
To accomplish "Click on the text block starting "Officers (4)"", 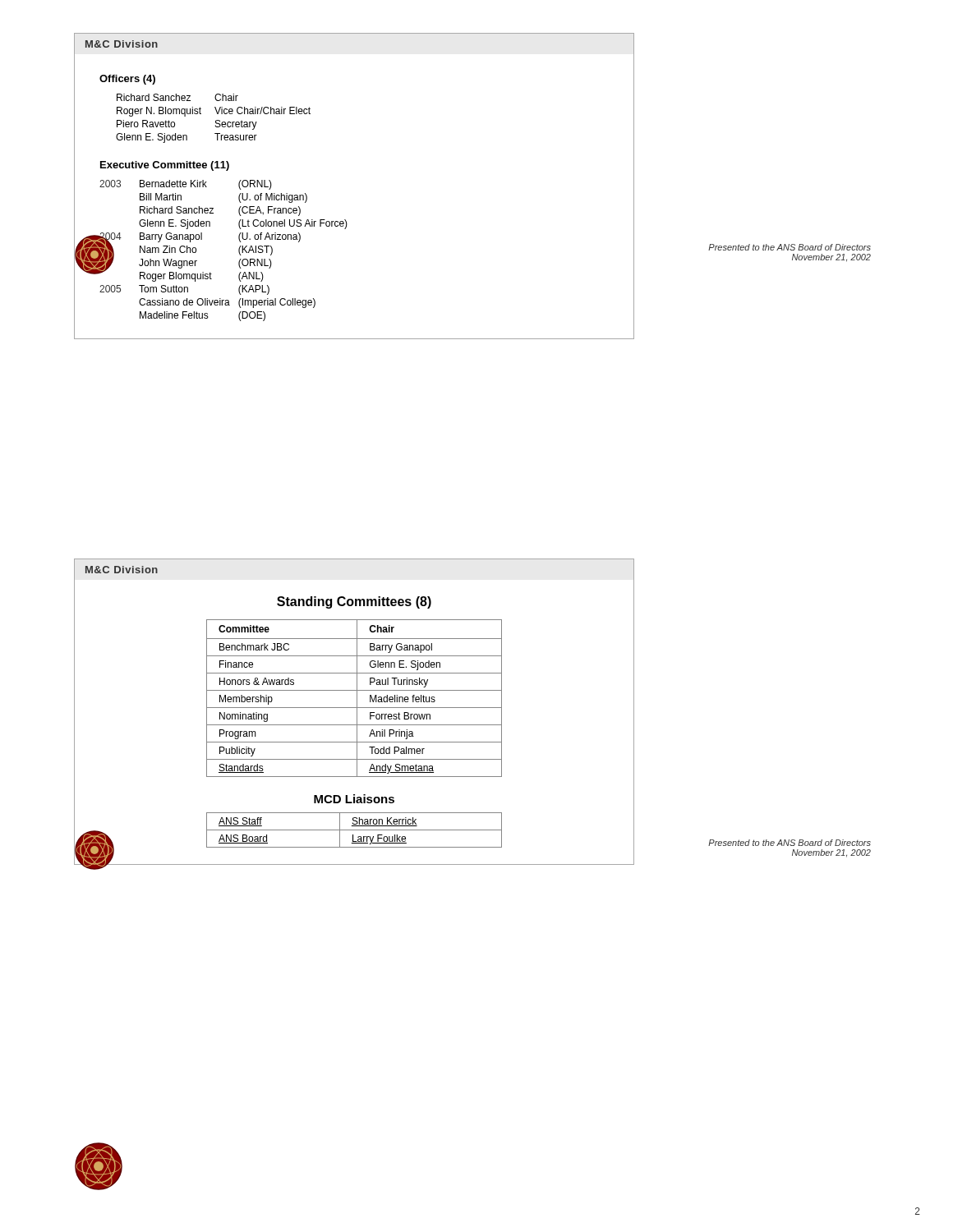I will [x=128, y=78].
